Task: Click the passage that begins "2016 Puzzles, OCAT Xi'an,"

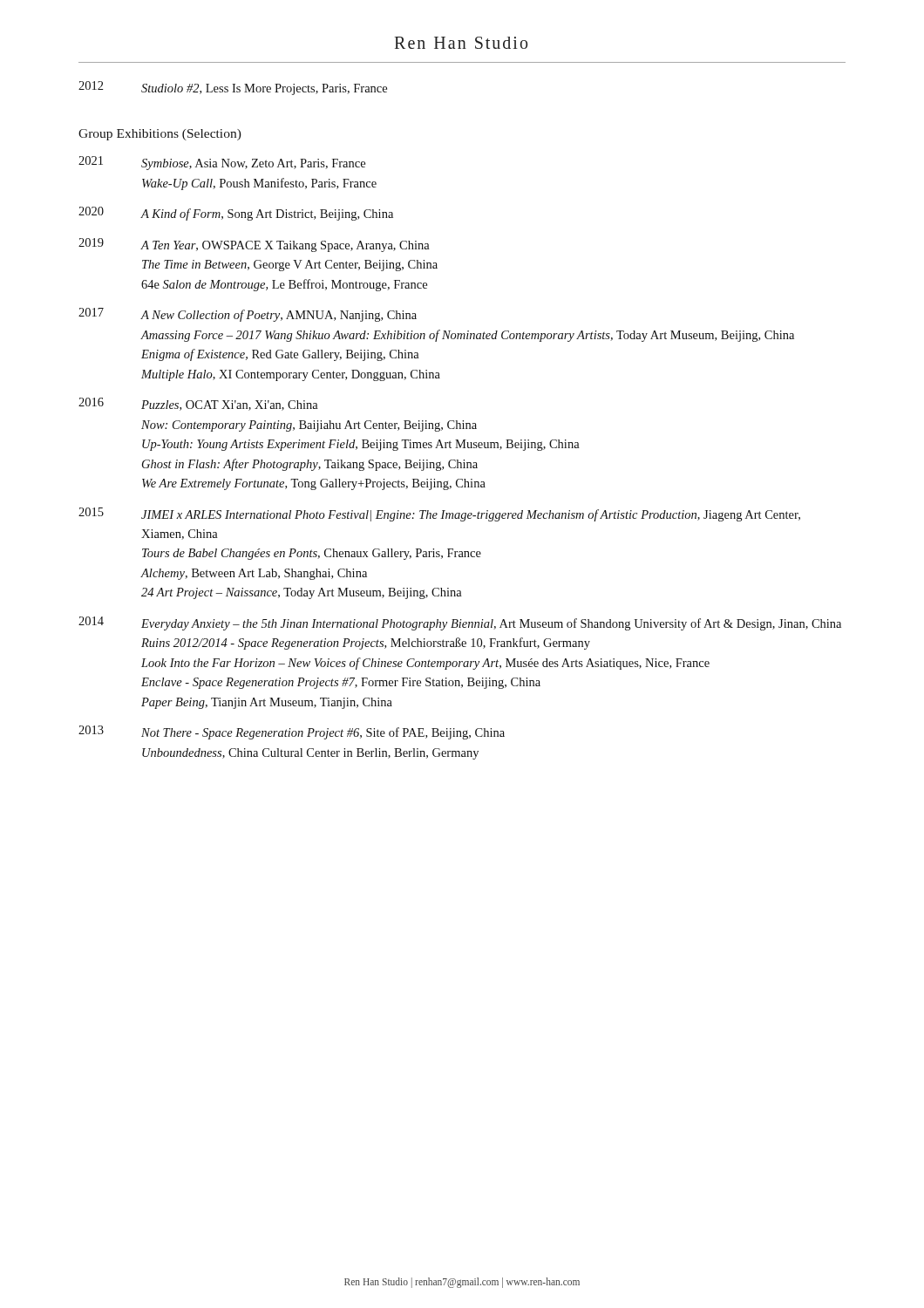Action: [462, 444]
